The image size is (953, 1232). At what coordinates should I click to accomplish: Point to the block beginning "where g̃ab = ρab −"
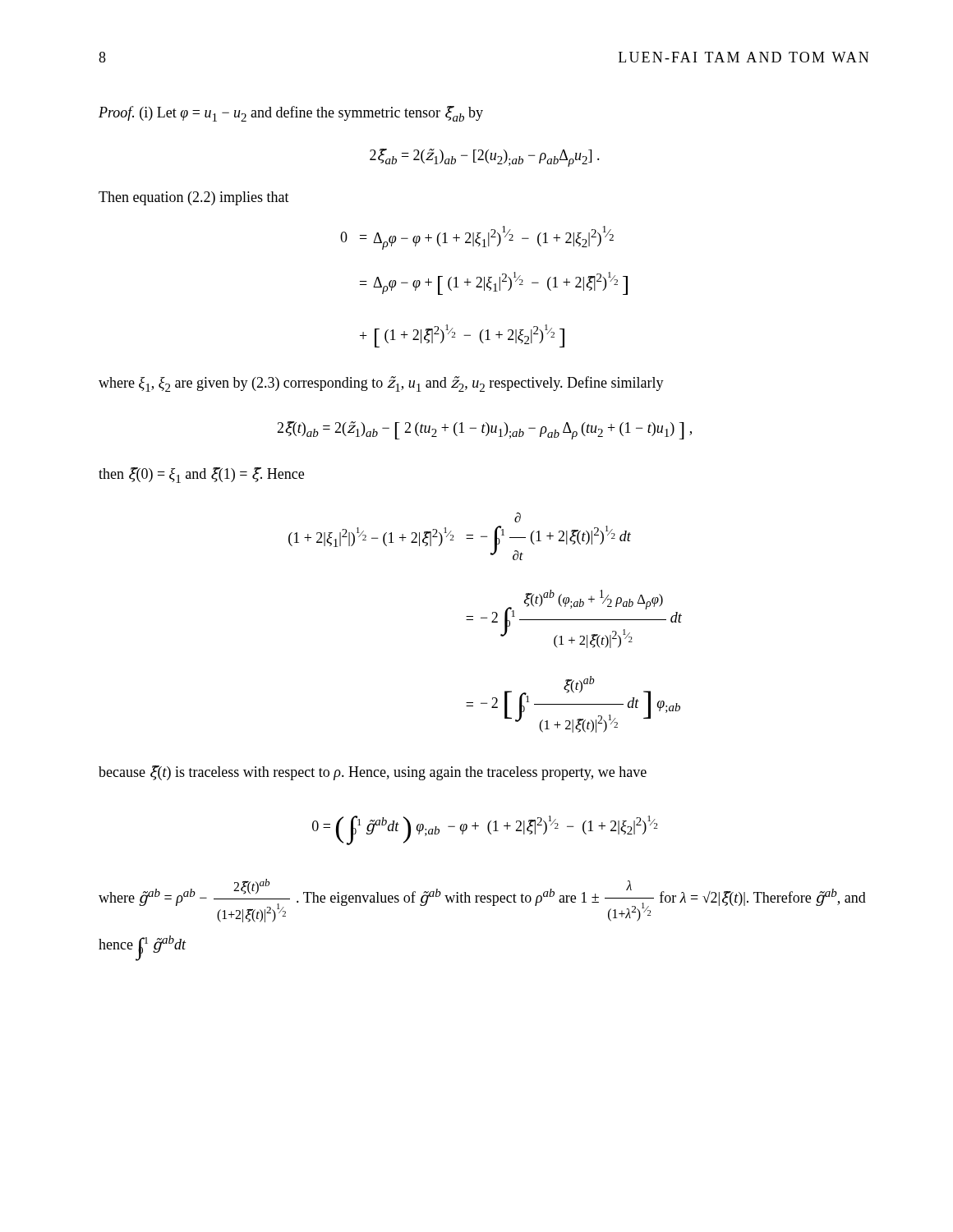click(x=482, y=920)
